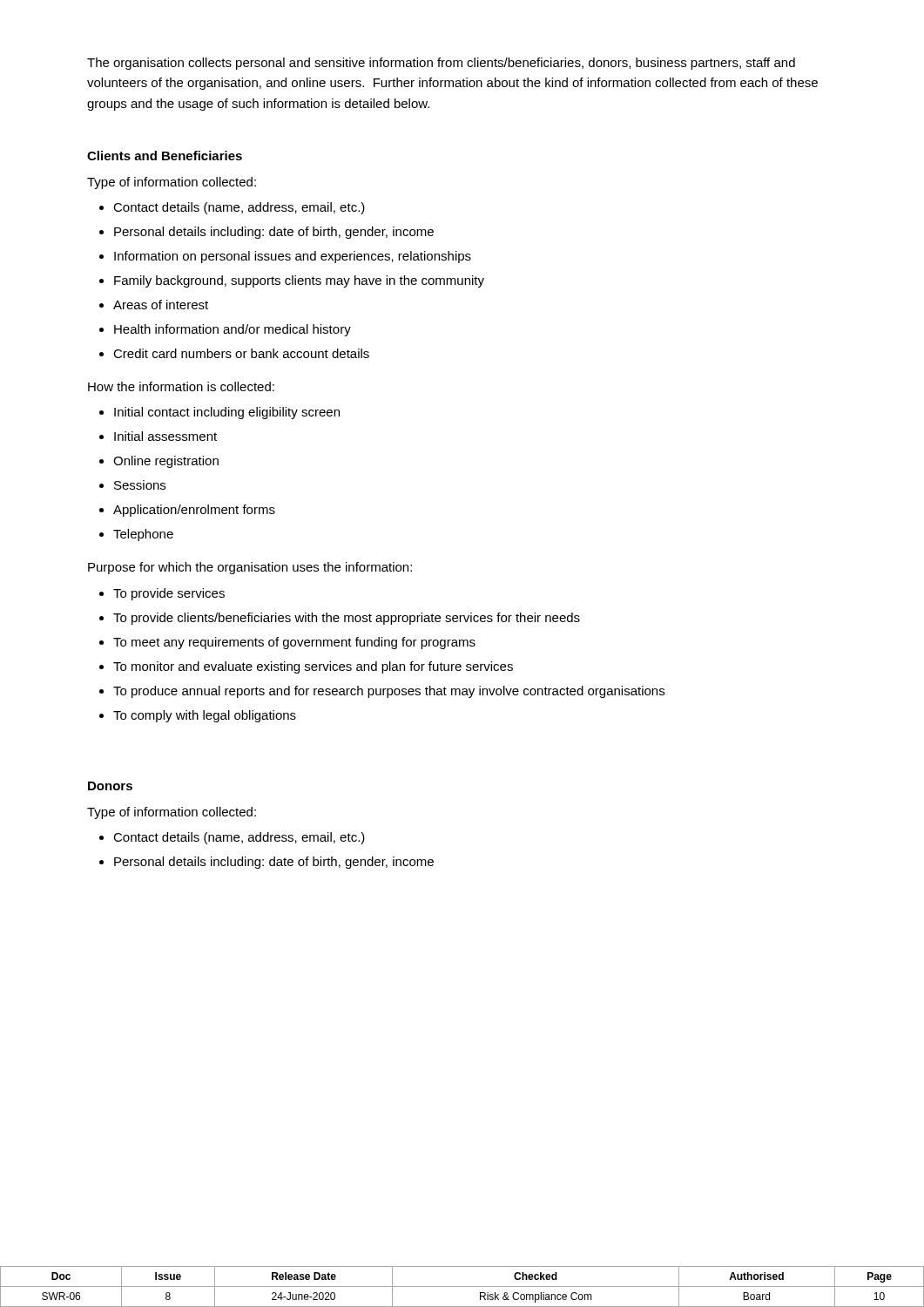Navigate to the text starting "To comply with legal obligations"
The width and height of the screenshot is (924, 1307).
click(x=198, y=716)
